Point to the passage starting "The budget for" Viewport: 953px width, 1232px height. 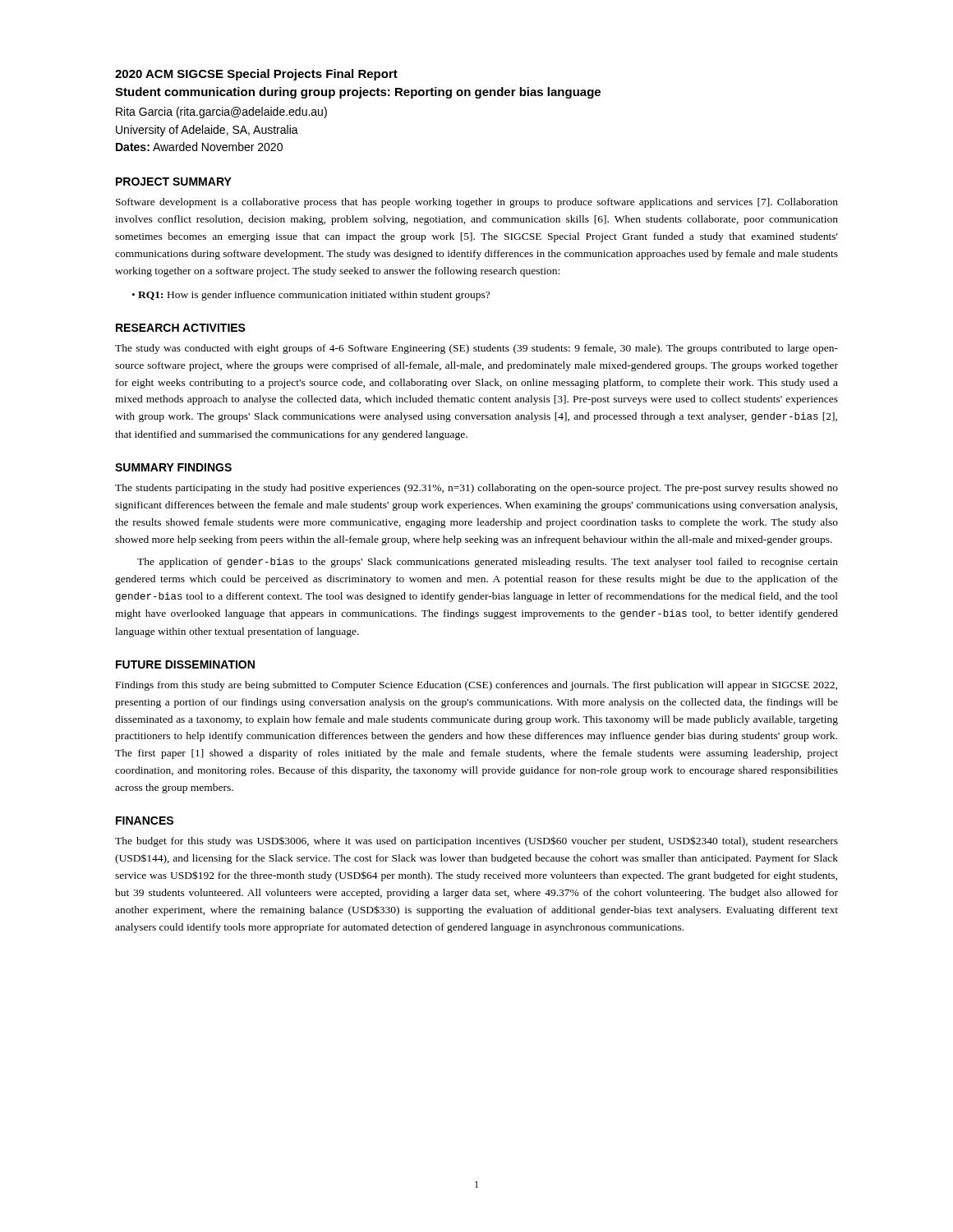[x=476, y=884]
